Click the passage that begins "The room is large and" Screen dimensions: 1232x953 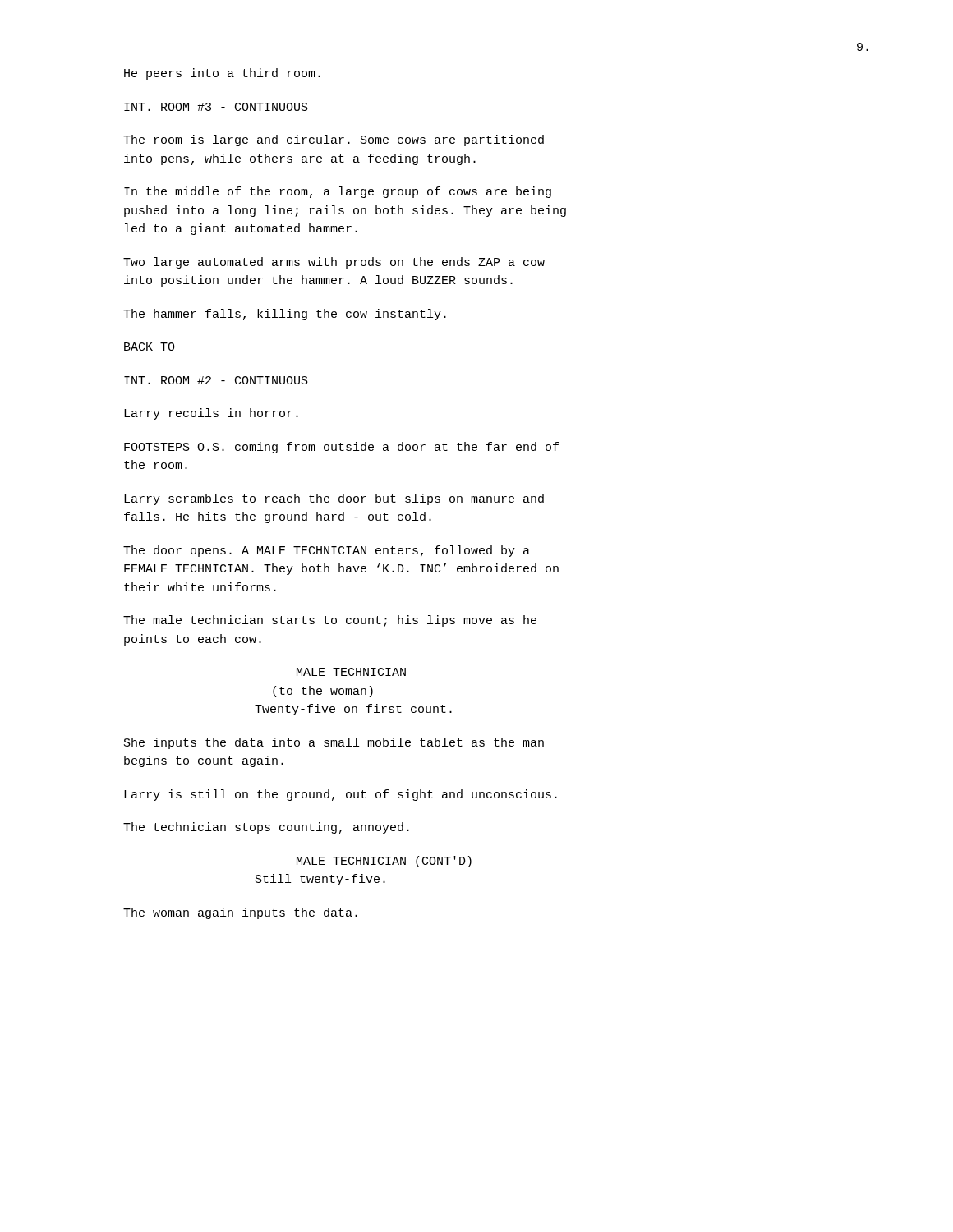[334, 150]
